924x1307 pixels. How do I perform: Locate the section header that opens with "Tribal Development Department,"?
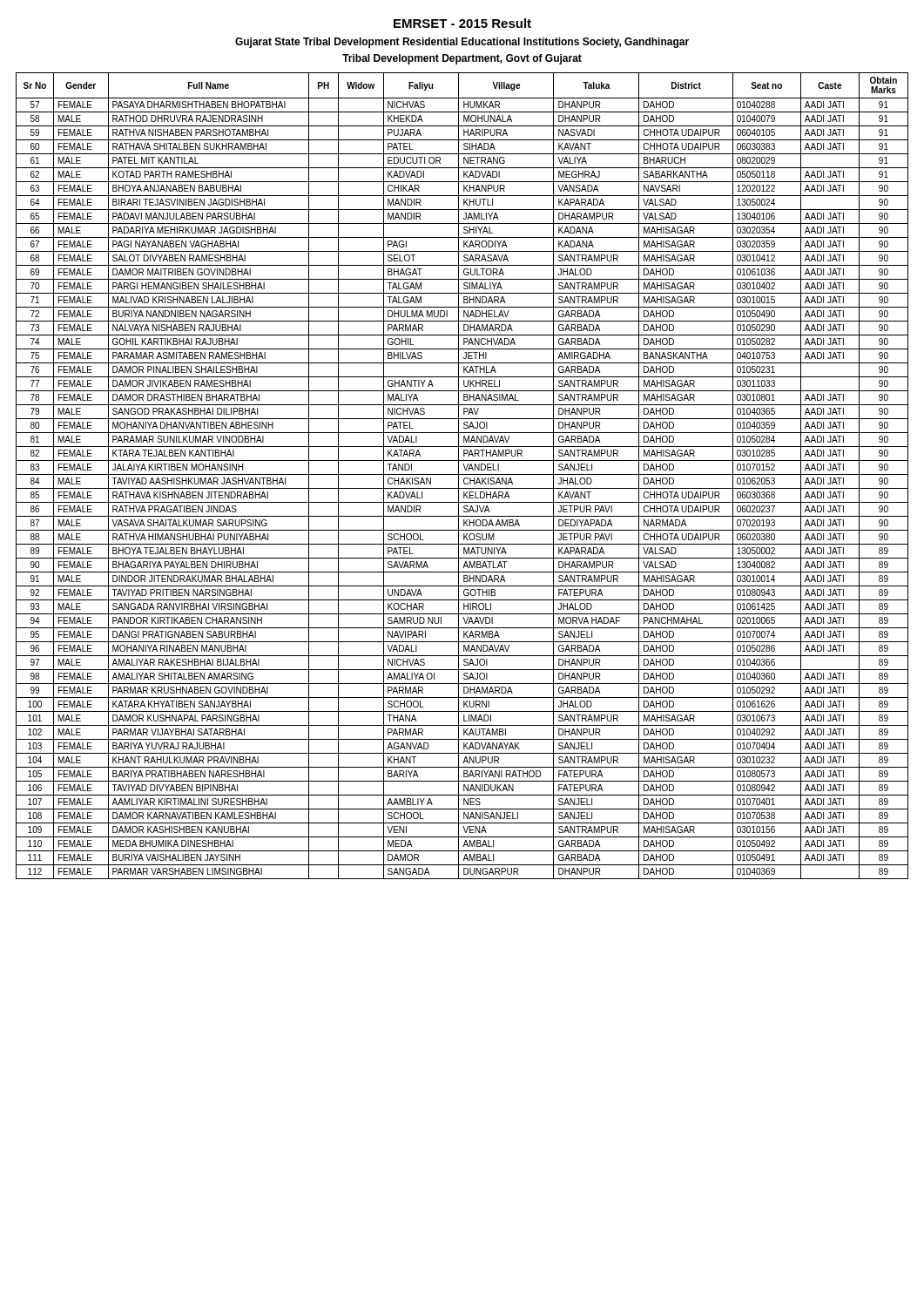pos(462,58)
